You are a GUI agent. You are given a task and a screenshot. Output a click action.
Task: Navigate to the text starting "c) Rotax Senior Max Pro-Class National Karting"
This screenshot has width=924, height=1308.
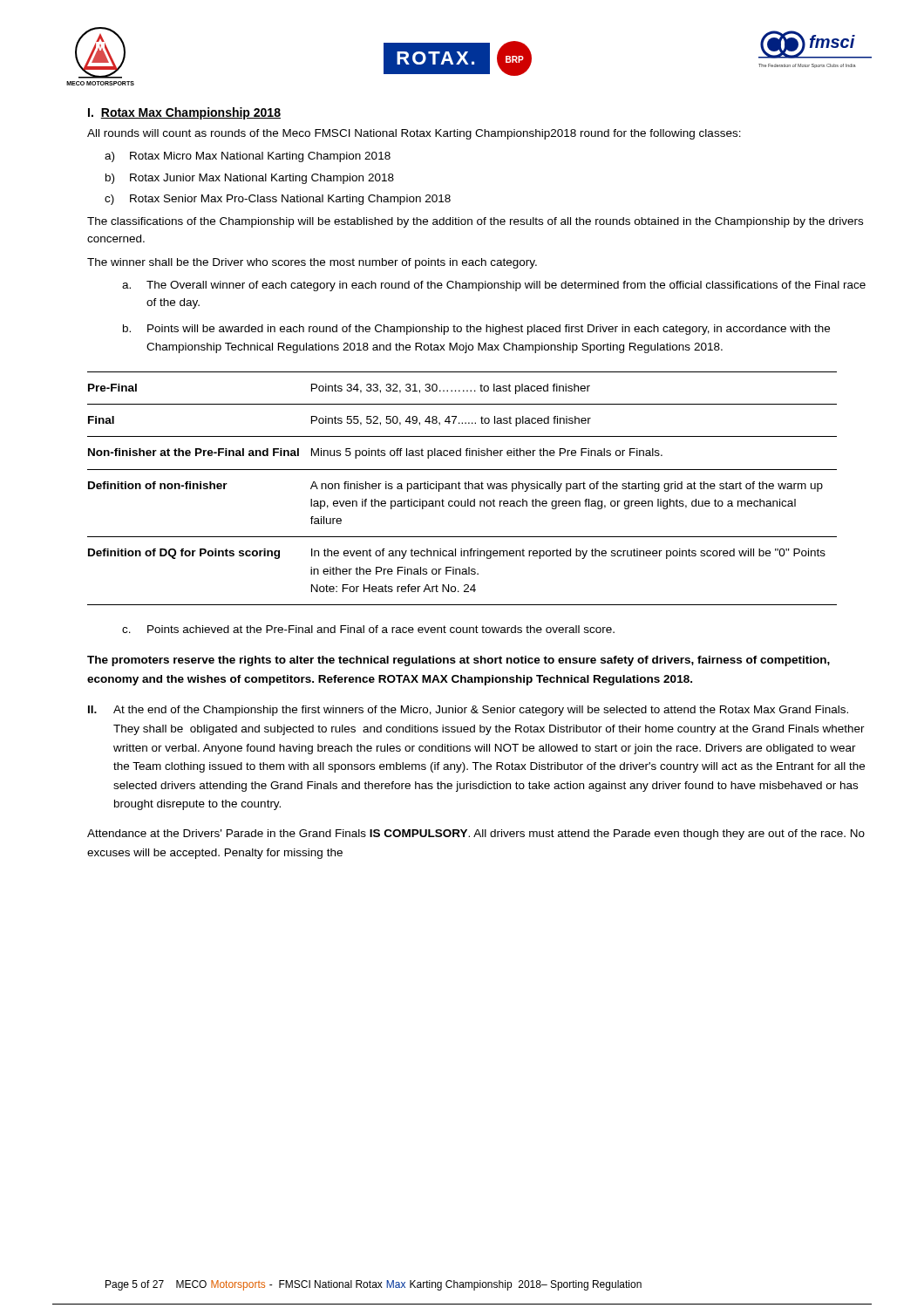(x=278, y=199)
